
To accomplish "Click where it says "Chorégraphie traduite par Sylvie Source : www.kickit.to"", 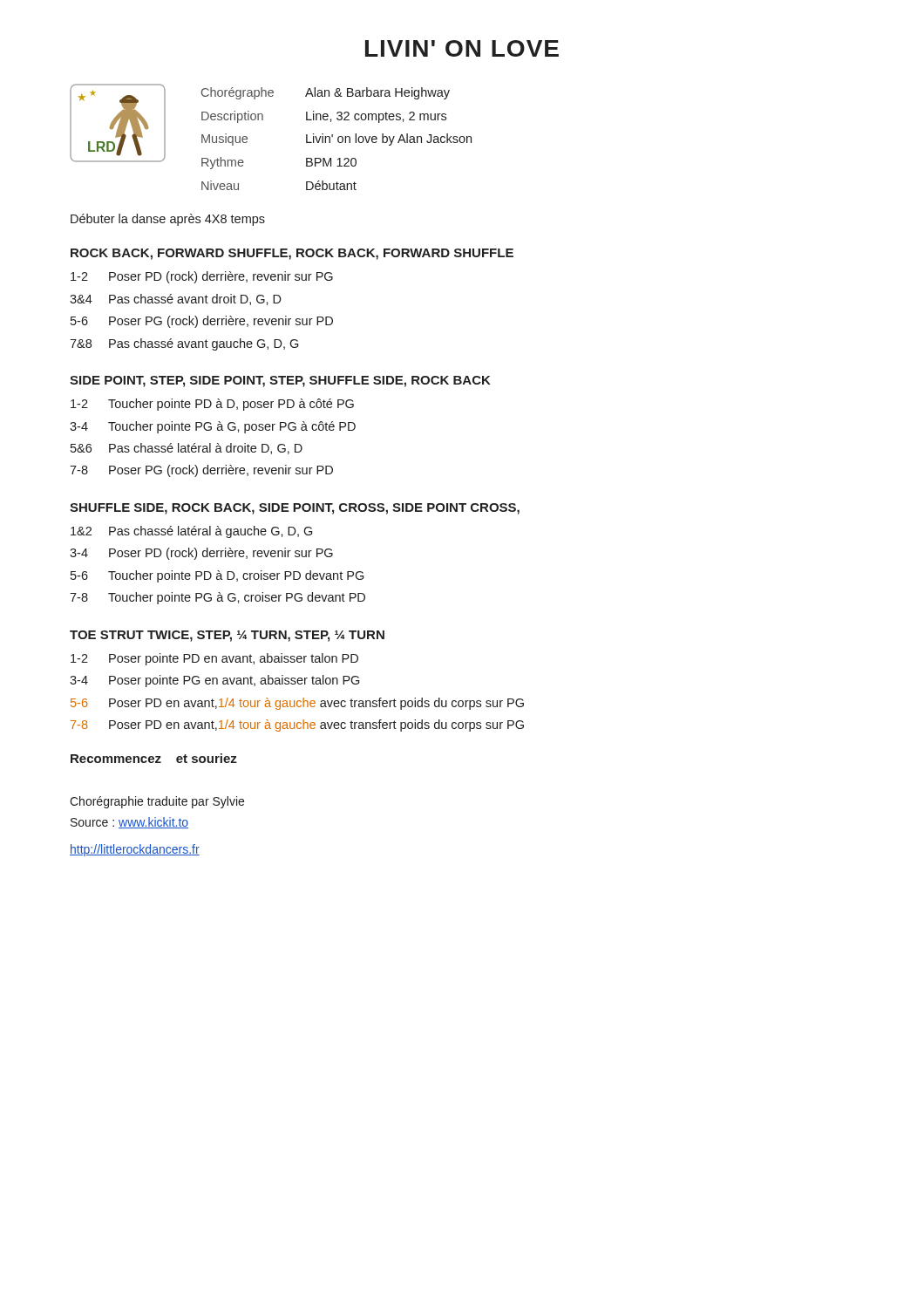I will coord(157,811).
